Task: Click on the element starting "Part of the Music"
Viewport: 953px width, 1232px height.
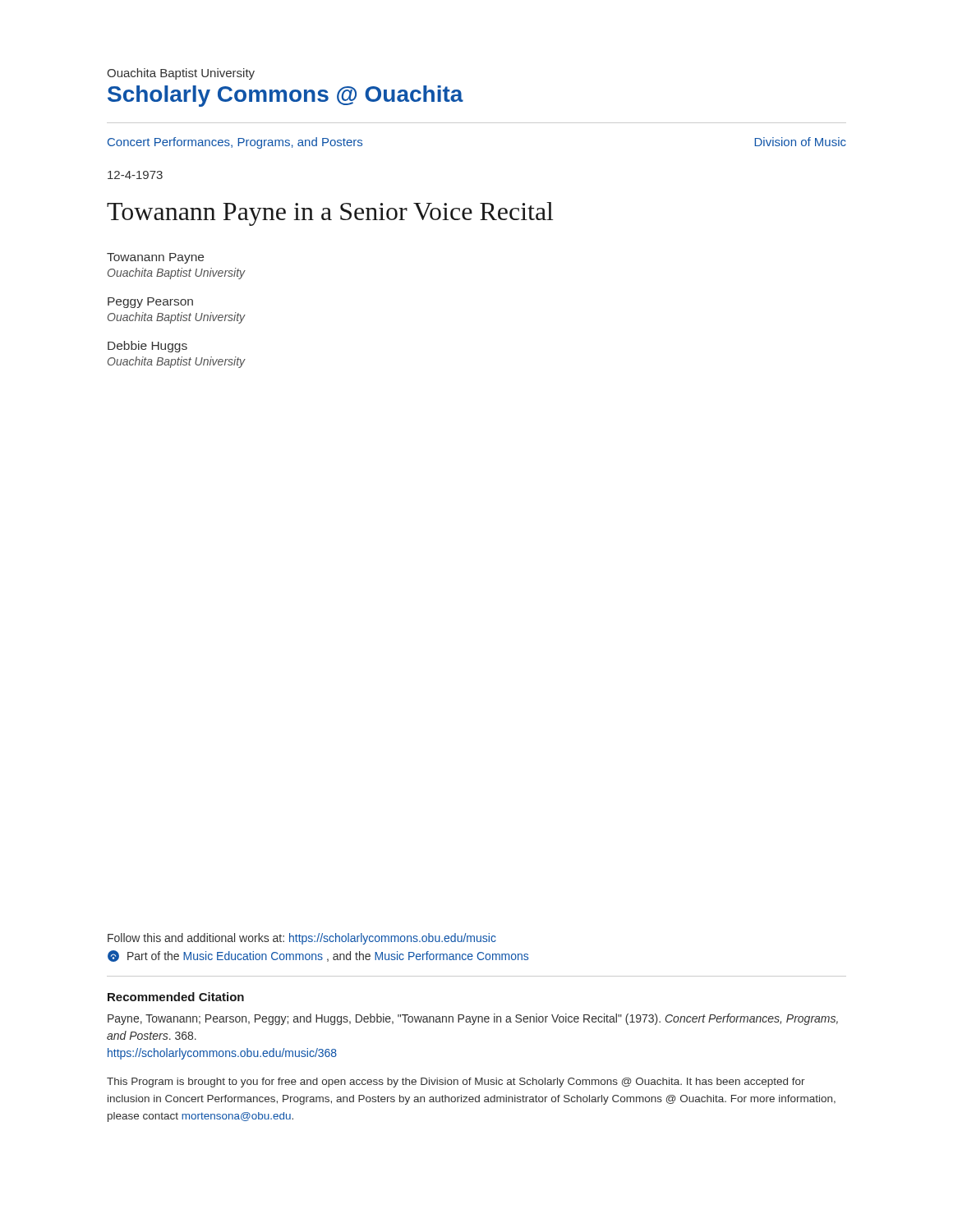Action: click(318, 956)
